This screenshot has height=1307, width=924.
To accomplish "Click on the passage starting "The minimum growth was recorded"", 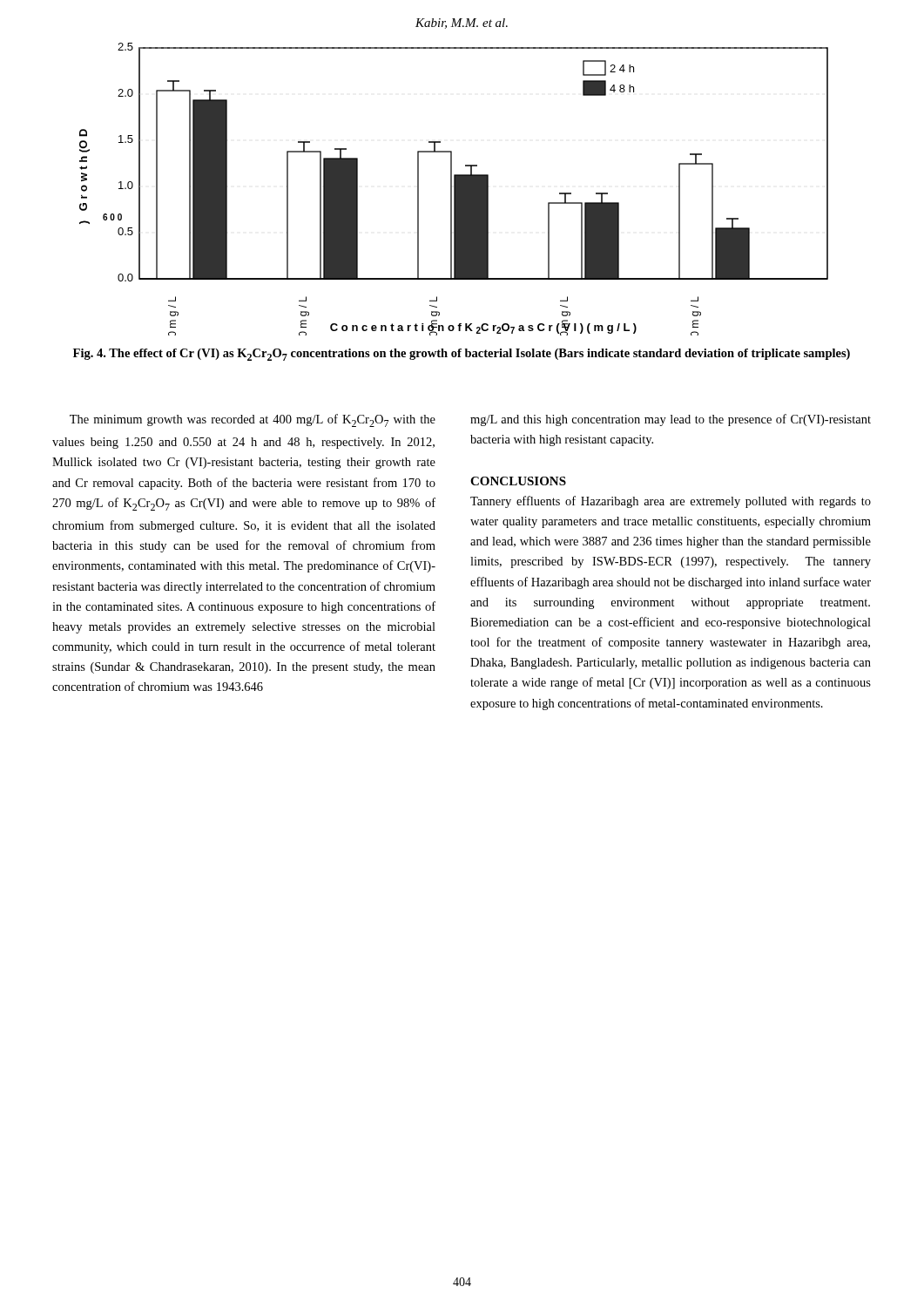I will 244,553.
